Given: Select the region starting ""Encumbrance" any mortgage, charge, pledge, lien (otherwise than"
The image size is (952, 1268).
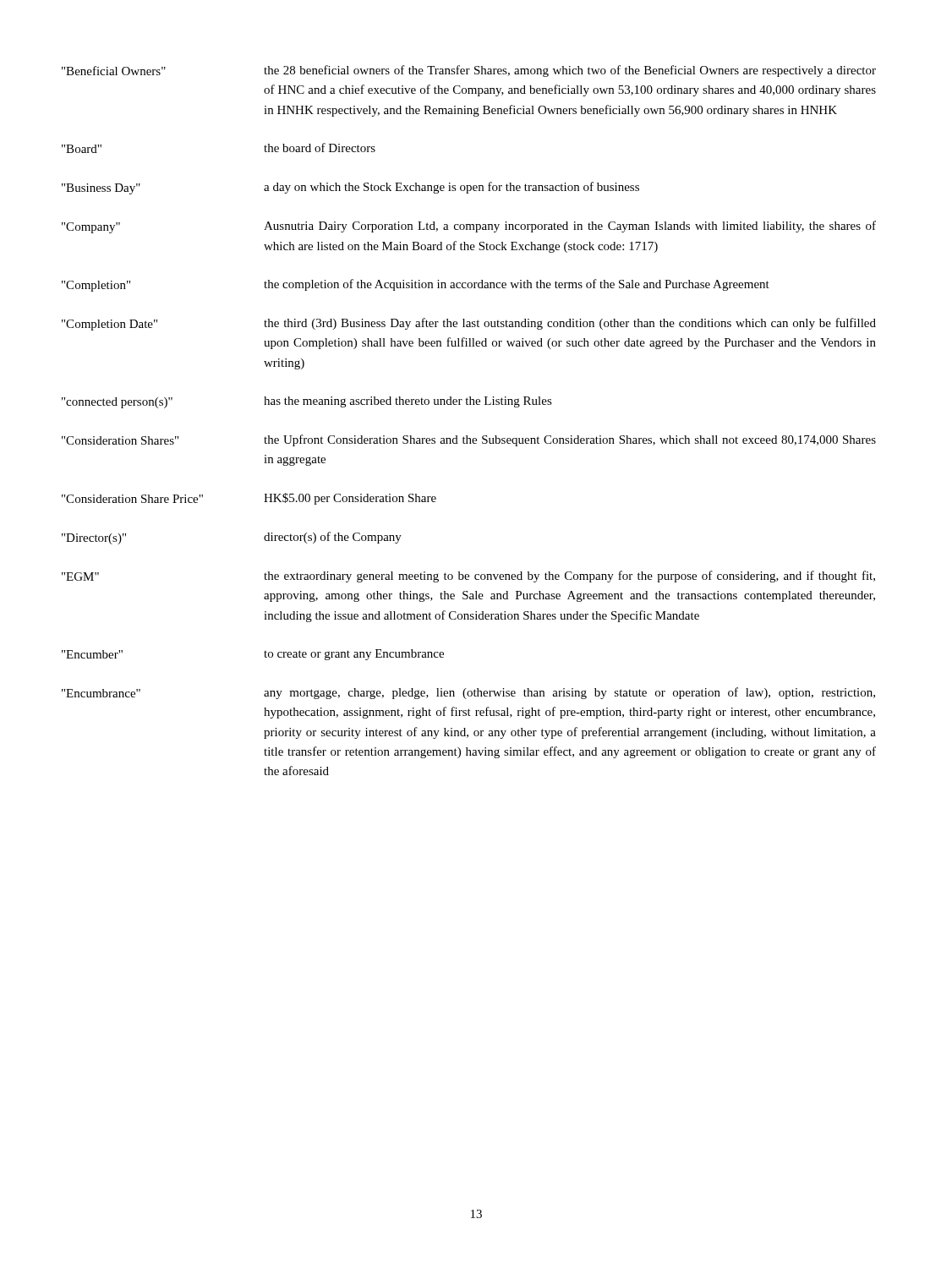Looking at the screenshot, I should coord(468,732).
